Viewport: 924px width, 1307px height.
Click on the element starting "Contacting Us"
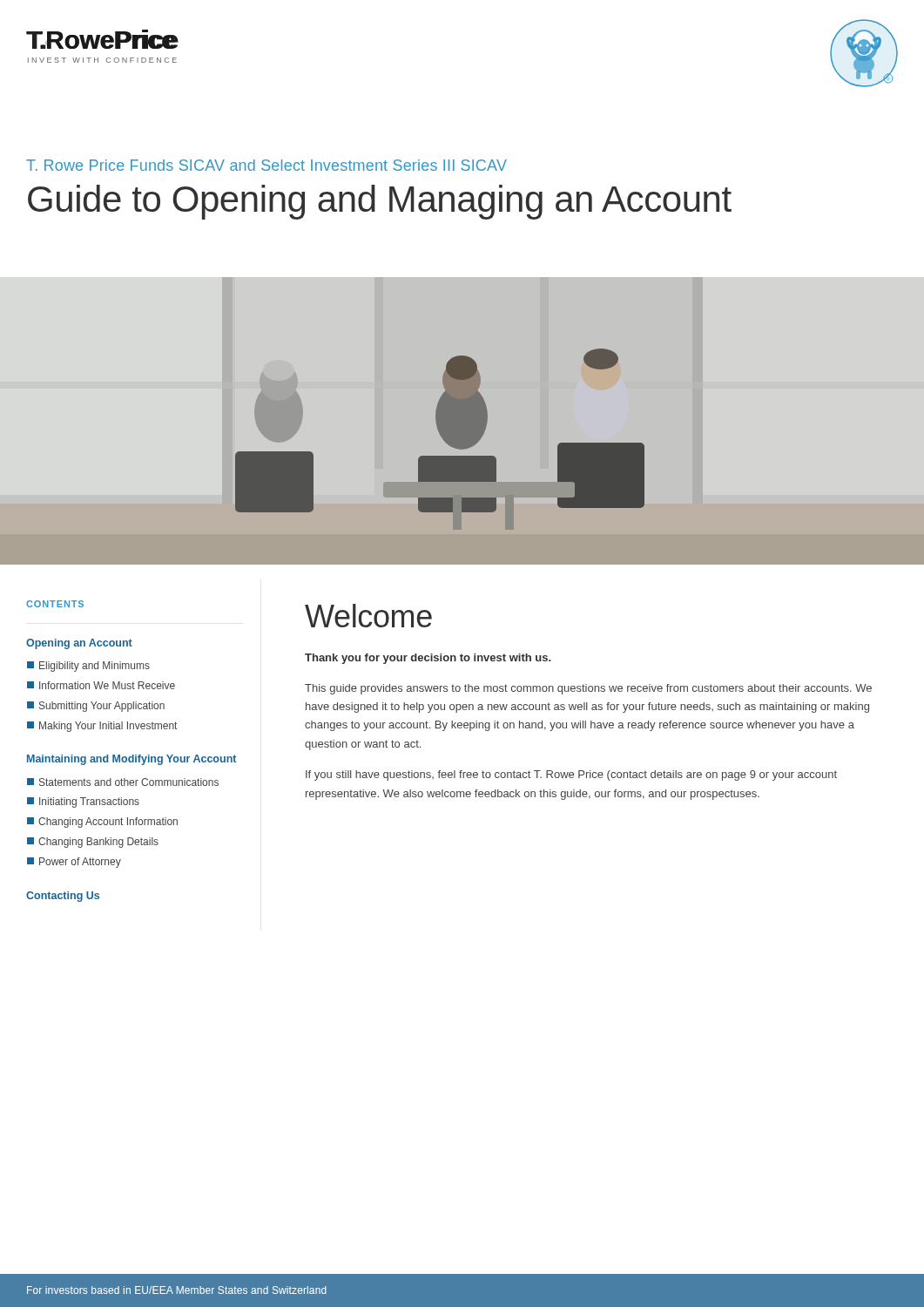pyautogui.click(x=63, y=895)
